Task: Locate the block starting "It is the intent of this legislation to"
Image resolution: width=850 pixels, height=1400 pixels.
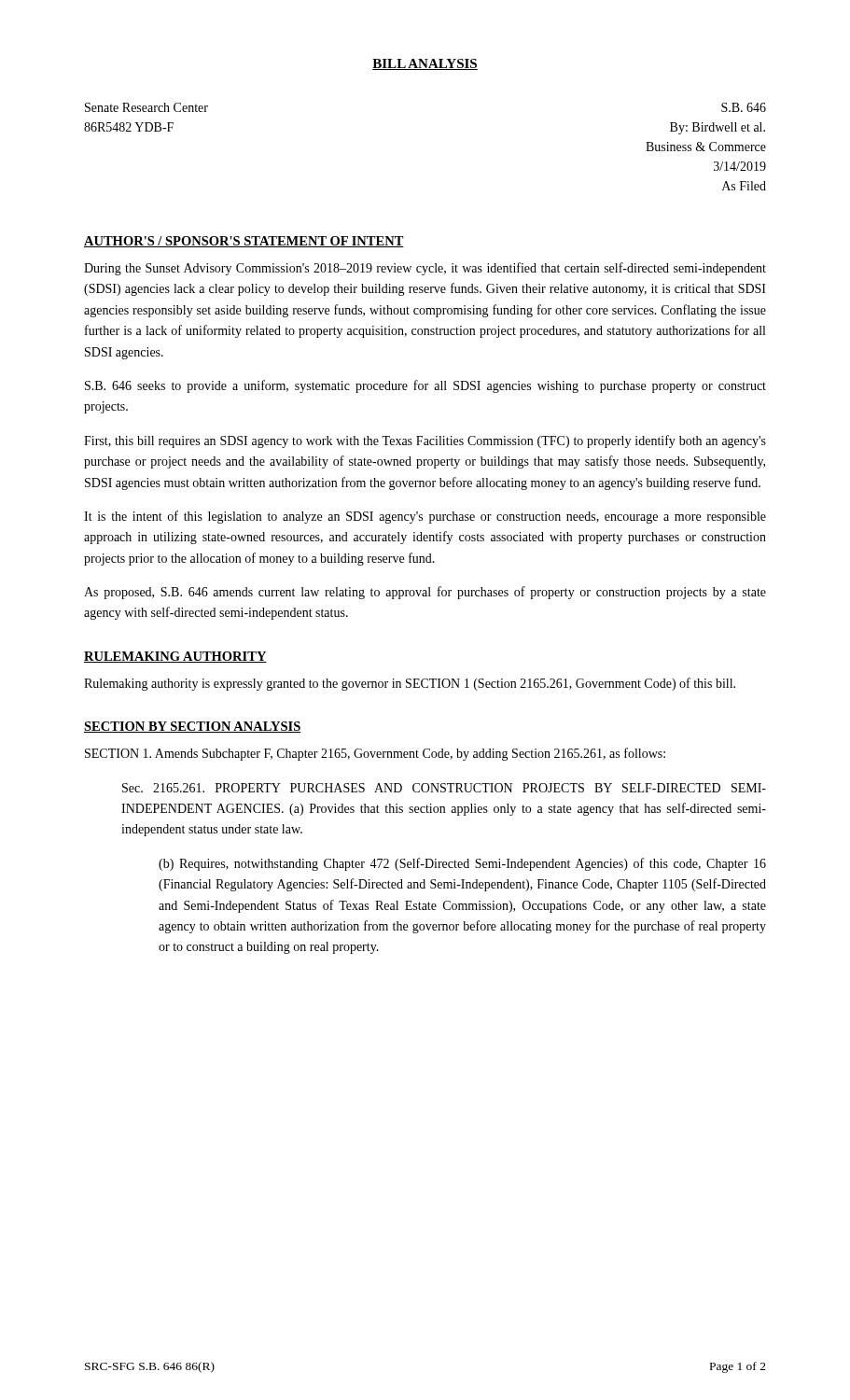Action: point(425,537)
